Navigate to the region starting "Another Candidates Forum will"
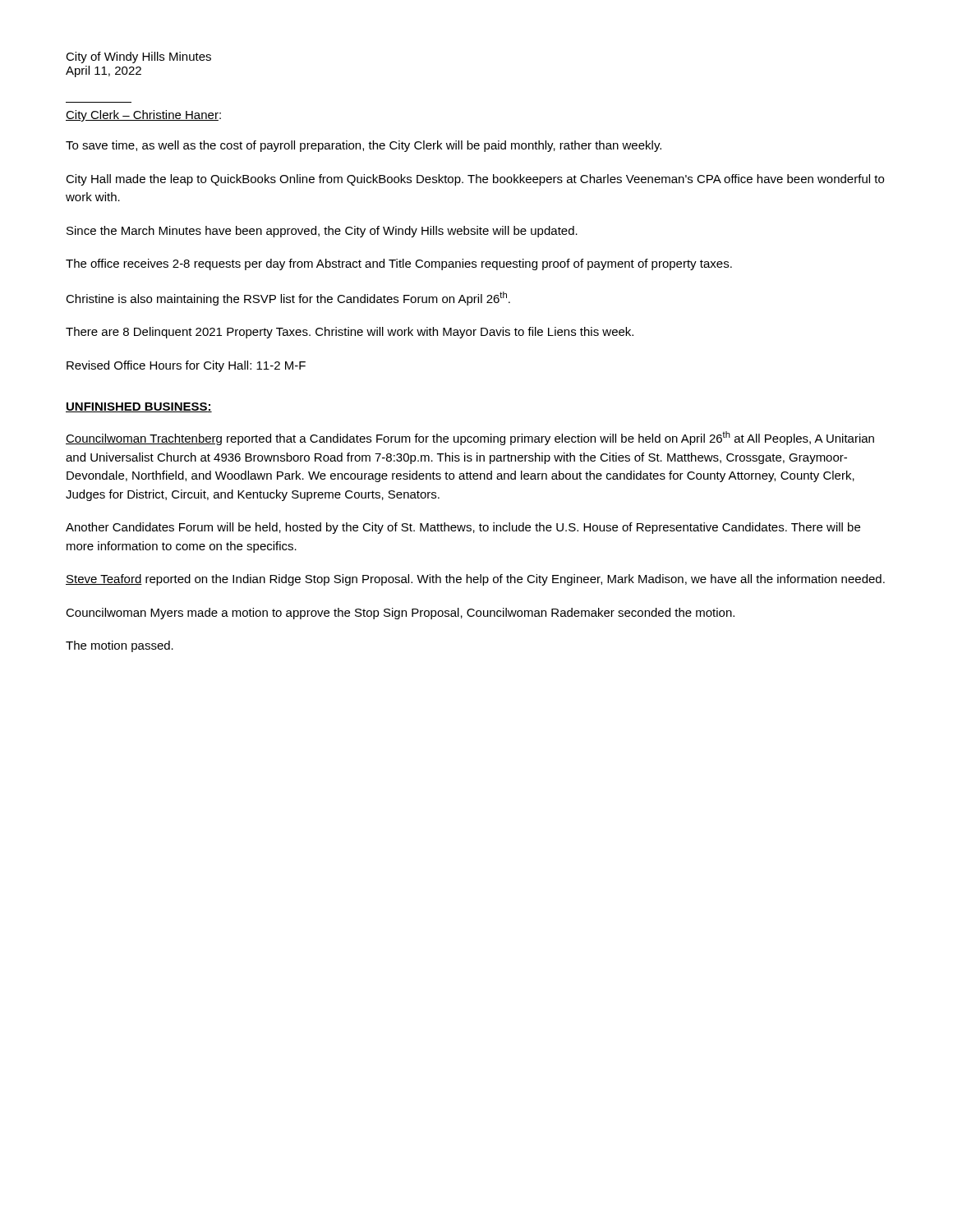Screen dimensions: 1232x953 point(463,536)
